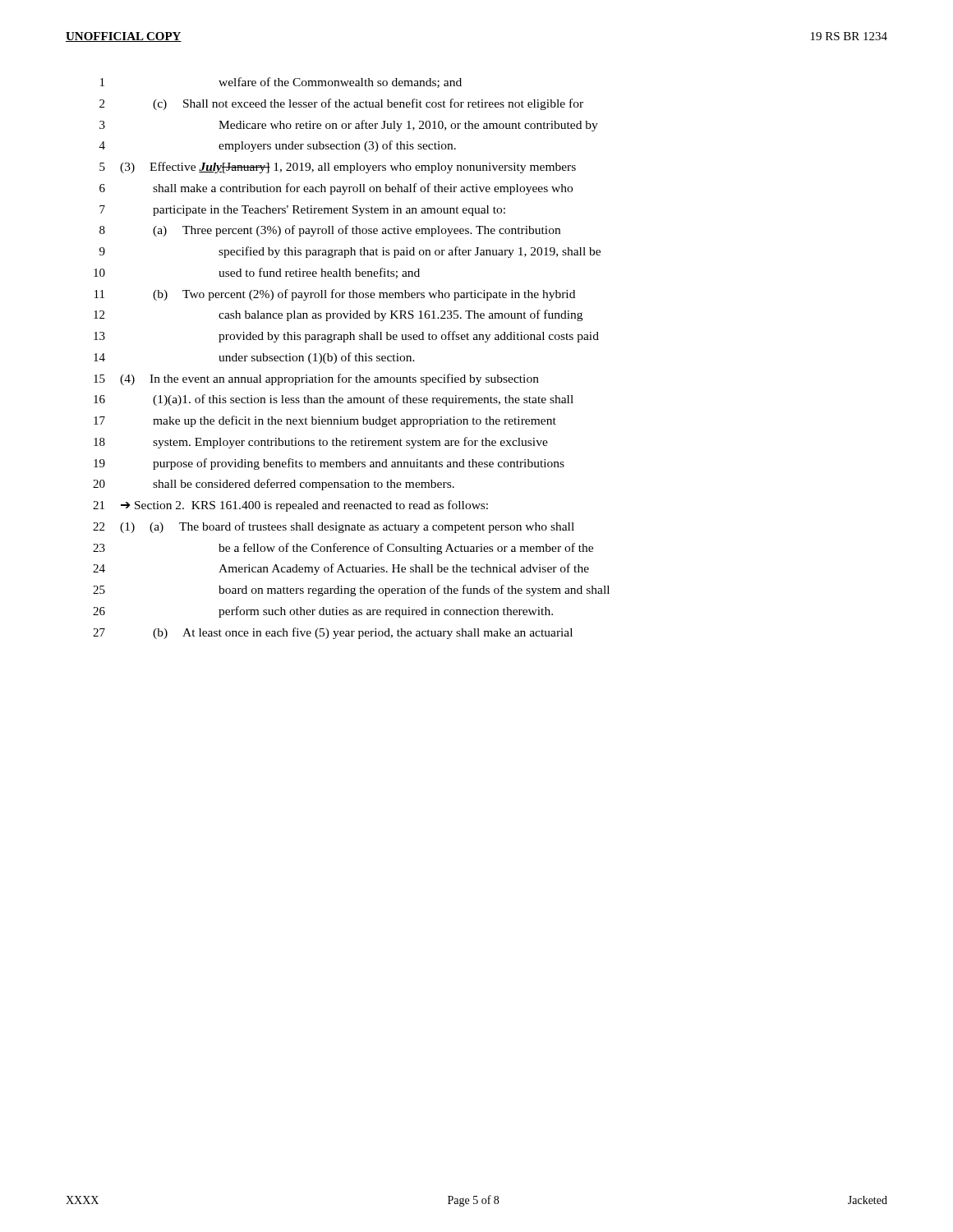
Task: Locate the text starting "23 be a fellow of"
Action: [476, 547]
